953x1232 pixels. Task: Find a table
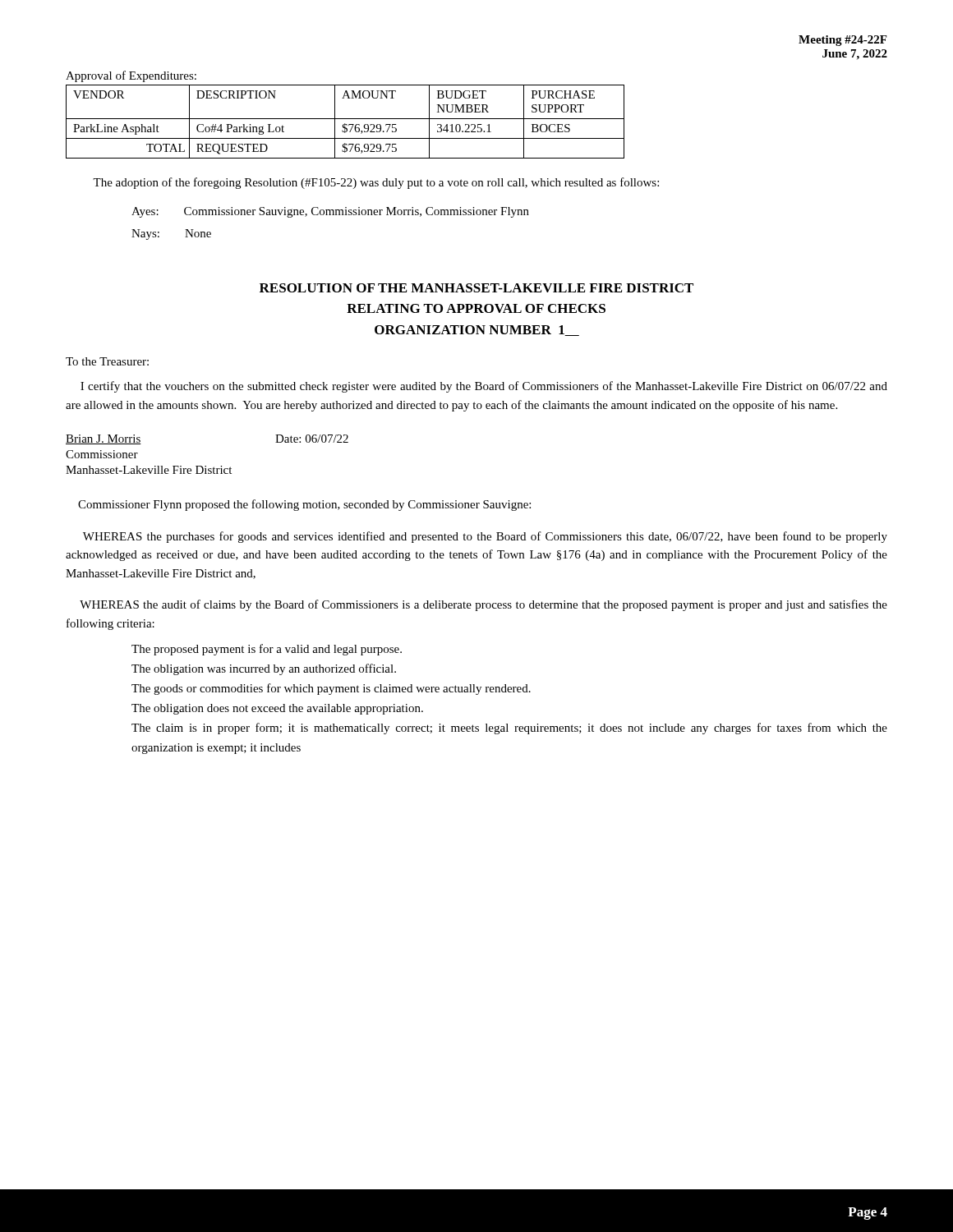(x=476, y=122)
